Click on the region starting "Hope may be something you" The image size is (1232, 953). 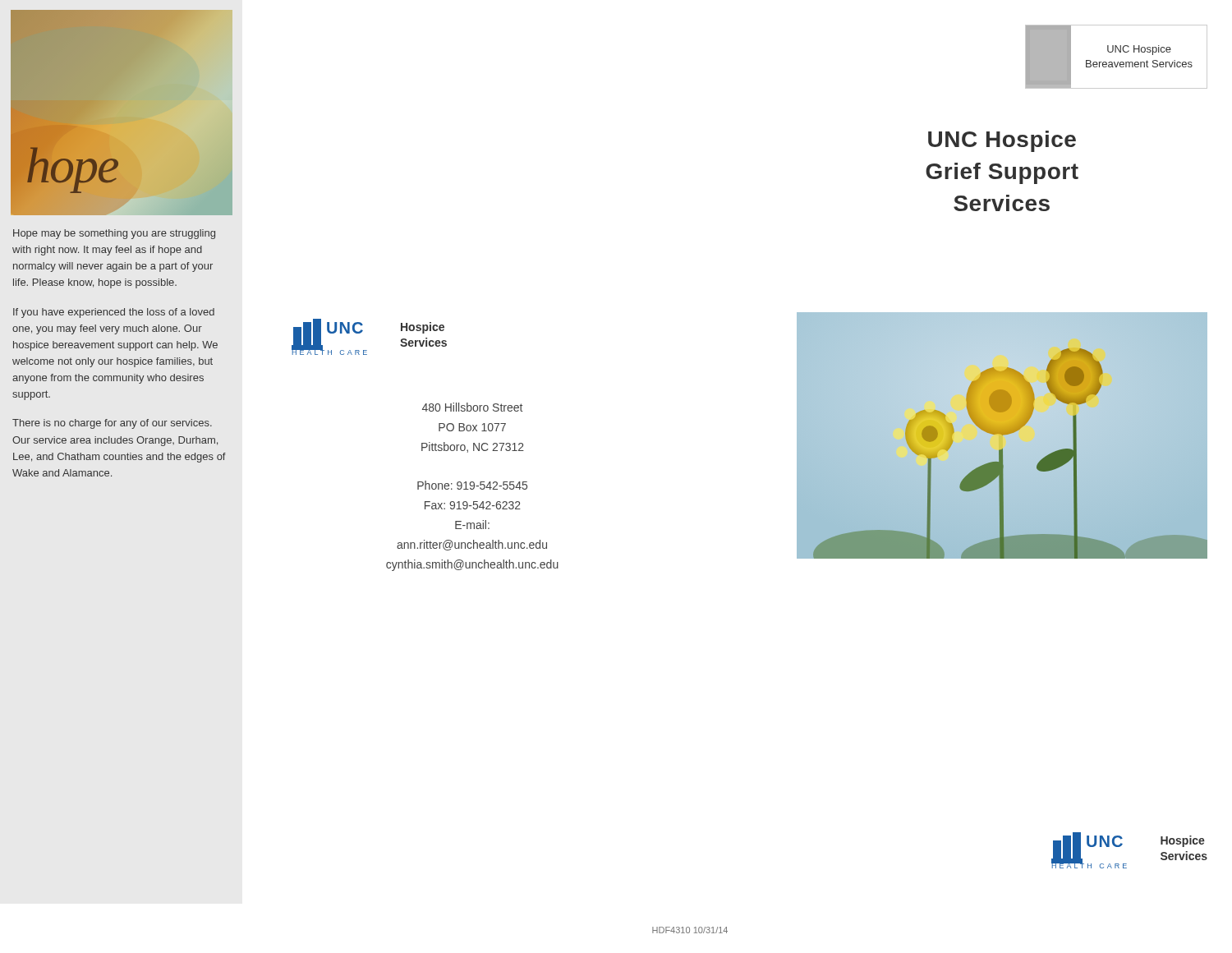[119, 258]
